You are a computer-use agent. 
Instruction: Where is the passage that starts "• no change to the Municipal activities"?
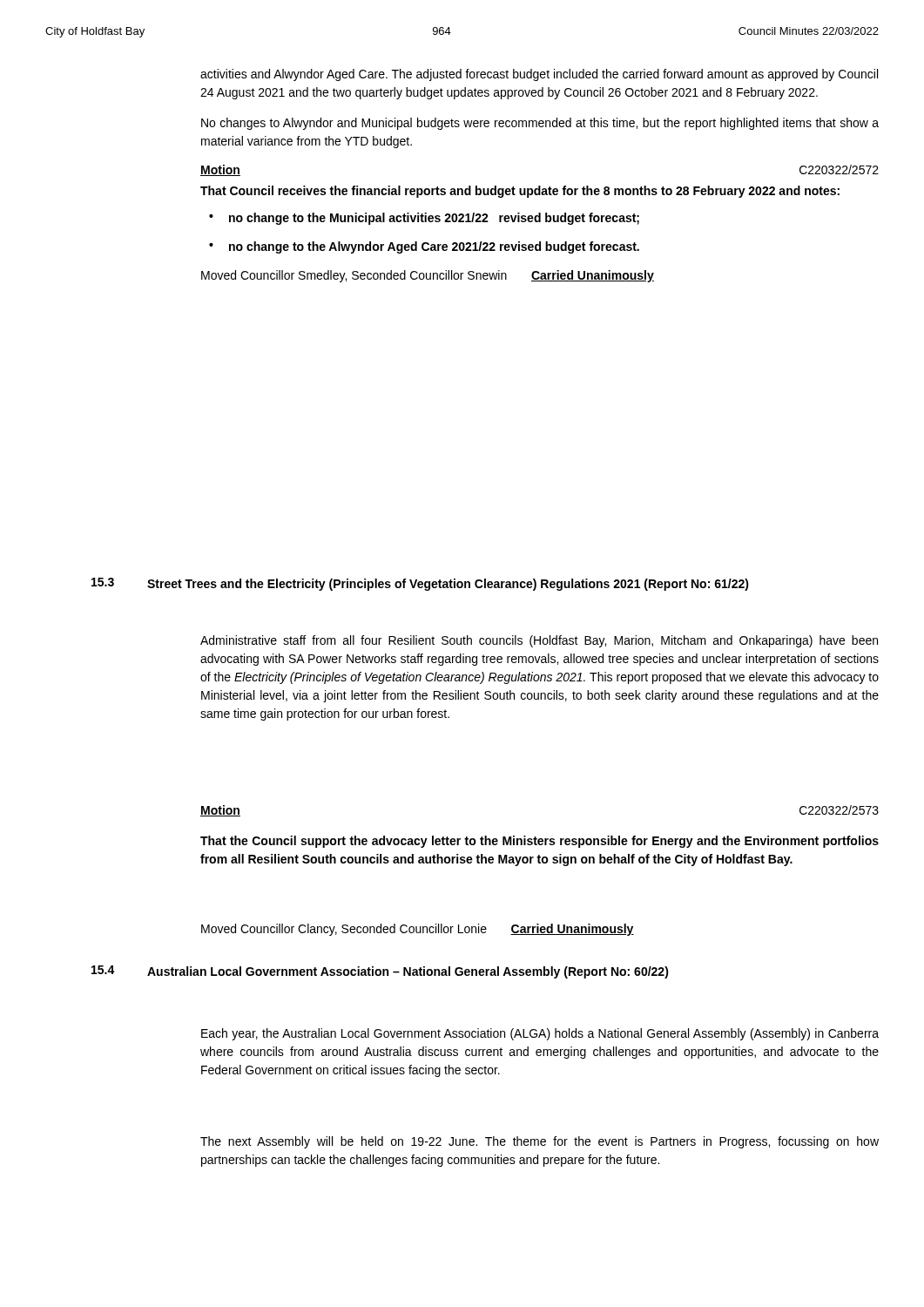tap(425, 218)
